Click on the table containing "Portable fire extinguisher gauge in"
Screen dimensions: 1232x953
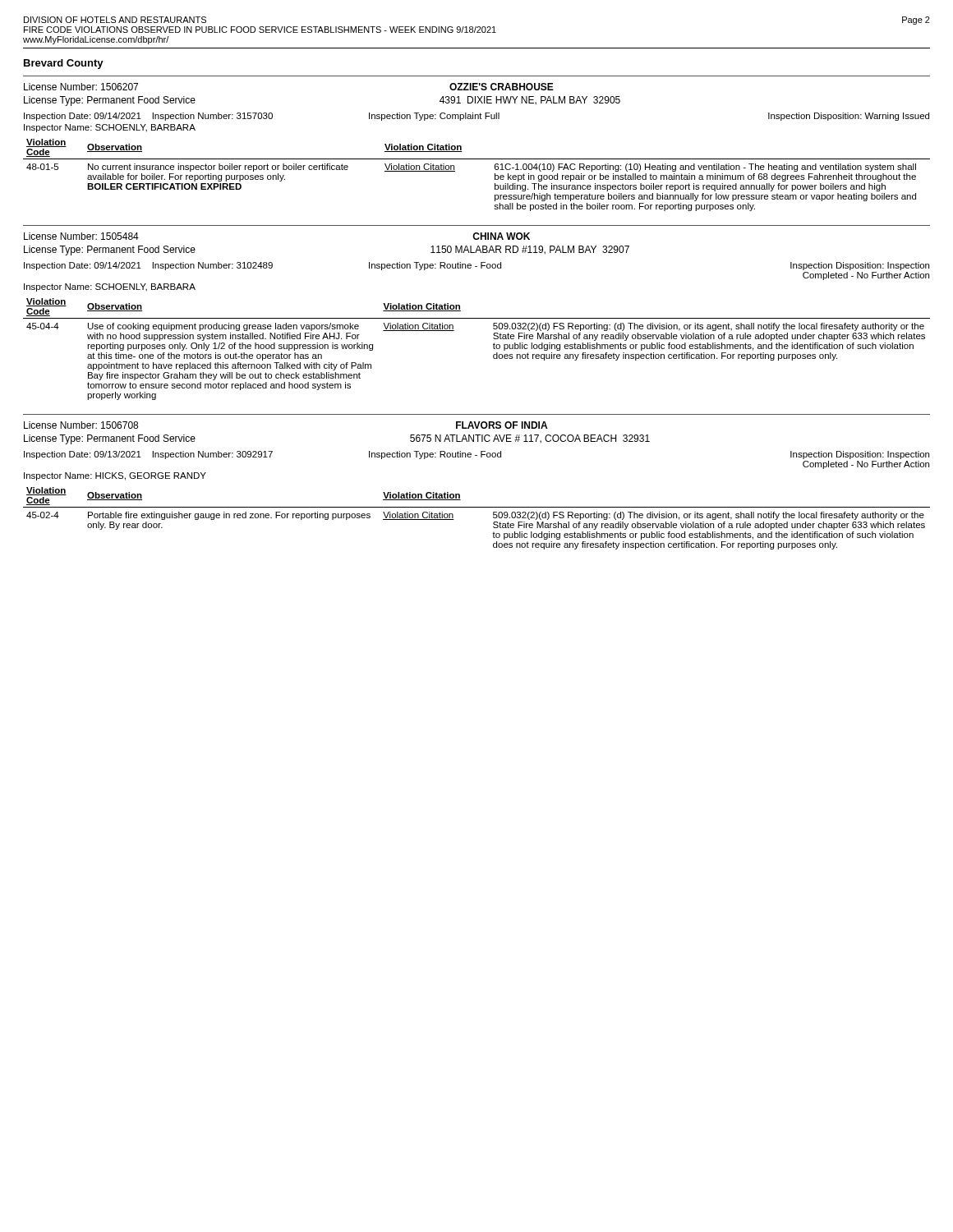coord(476,518)
